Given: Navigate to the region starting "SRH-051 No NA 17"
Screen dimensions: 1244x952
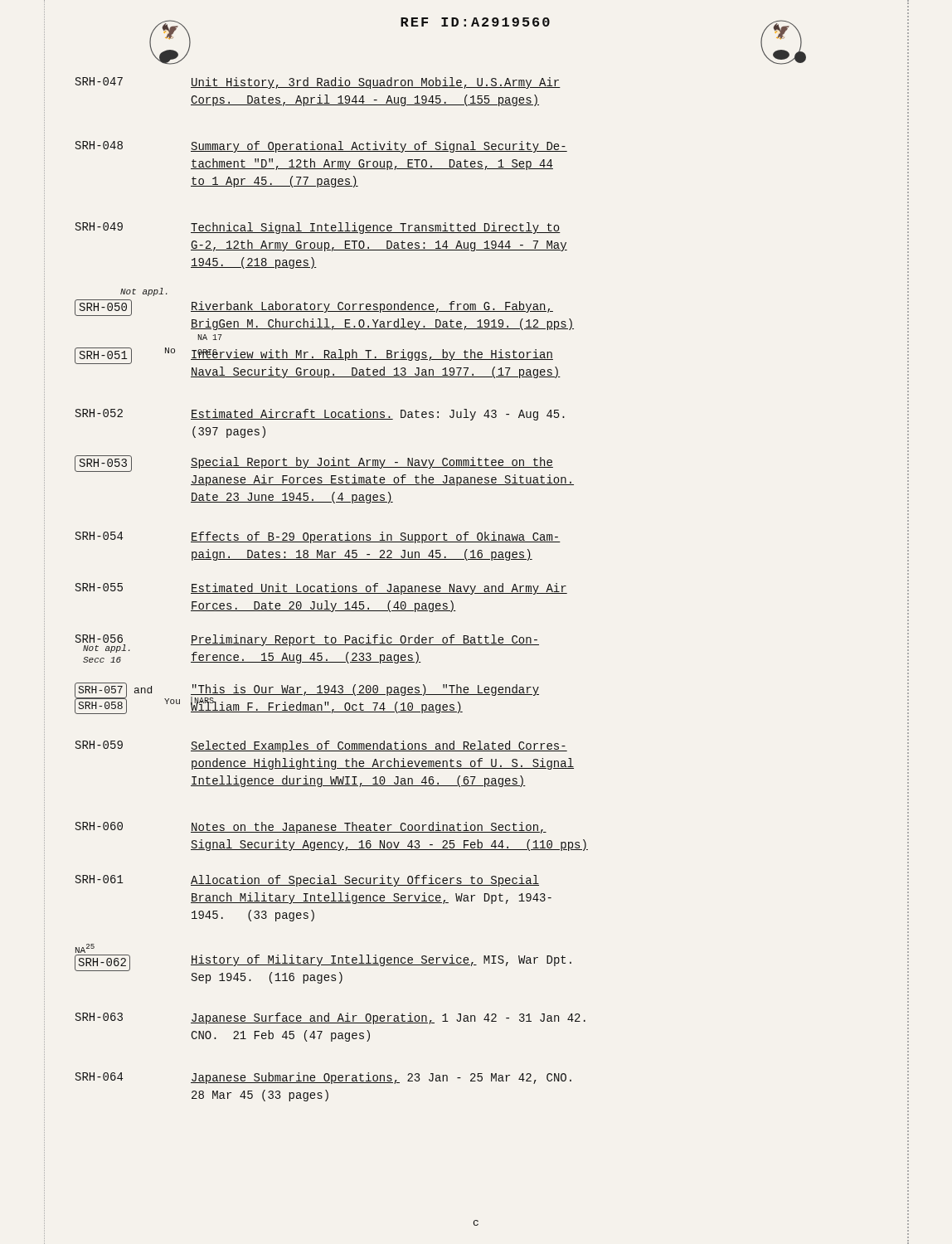Looking at the screenshot, I should (486, 364).
